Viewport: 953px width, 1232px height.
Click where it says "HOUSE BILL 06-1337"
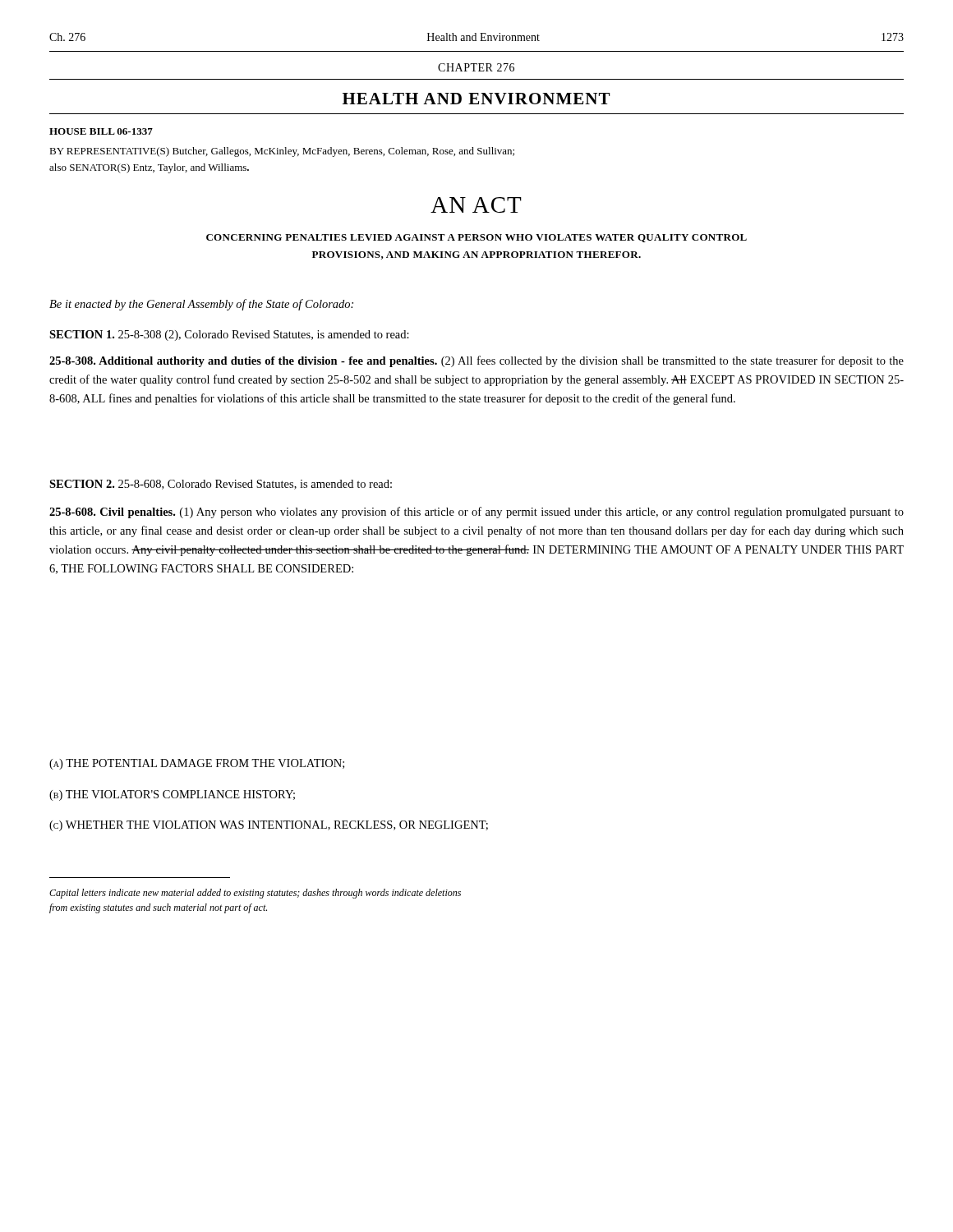pyautogui.click(x=101, y=131)
